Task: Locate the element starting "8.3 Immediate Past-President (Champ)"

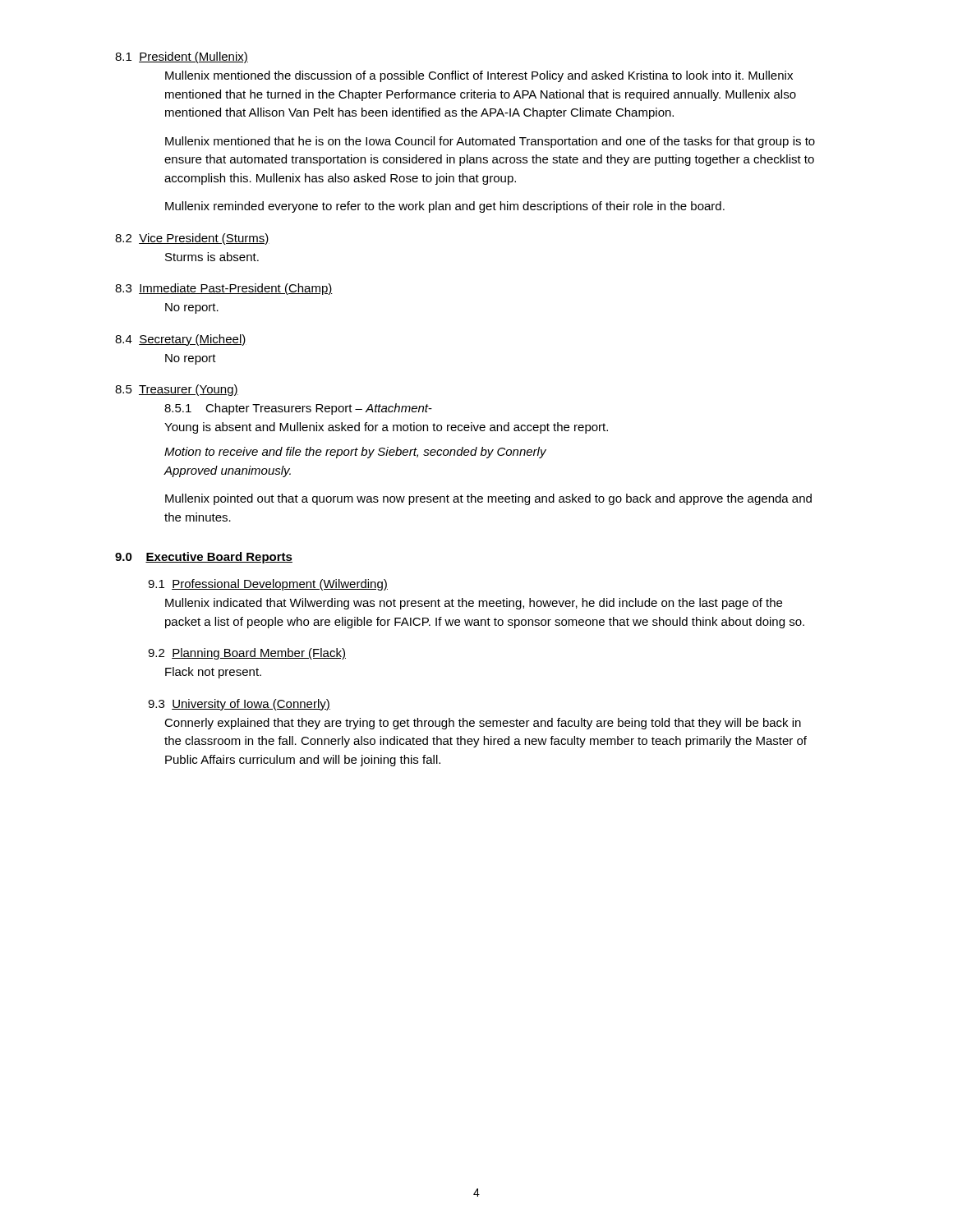Action: tap(224, 289)
